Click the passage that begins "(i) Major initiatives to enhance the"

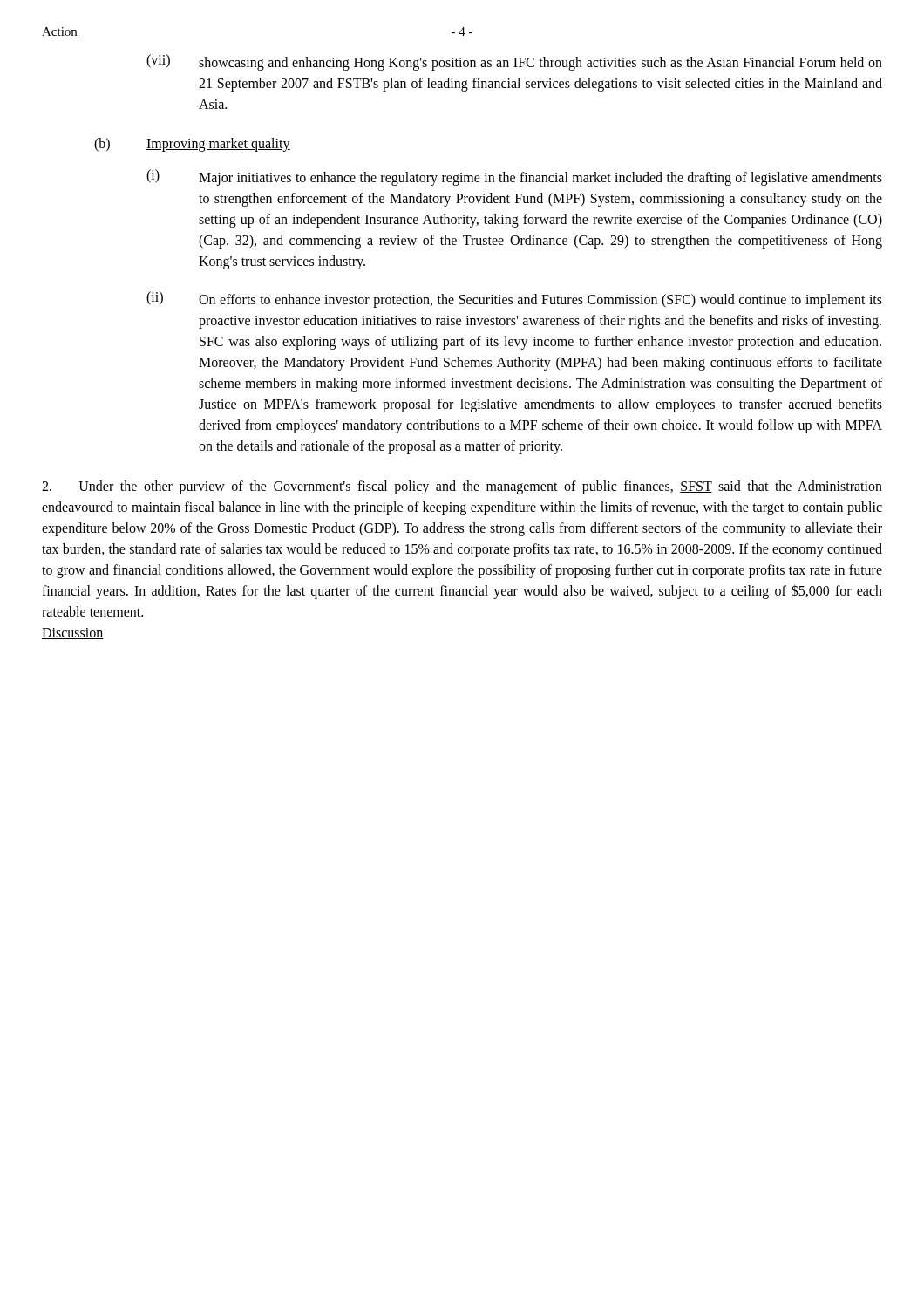tap(514, 220)
